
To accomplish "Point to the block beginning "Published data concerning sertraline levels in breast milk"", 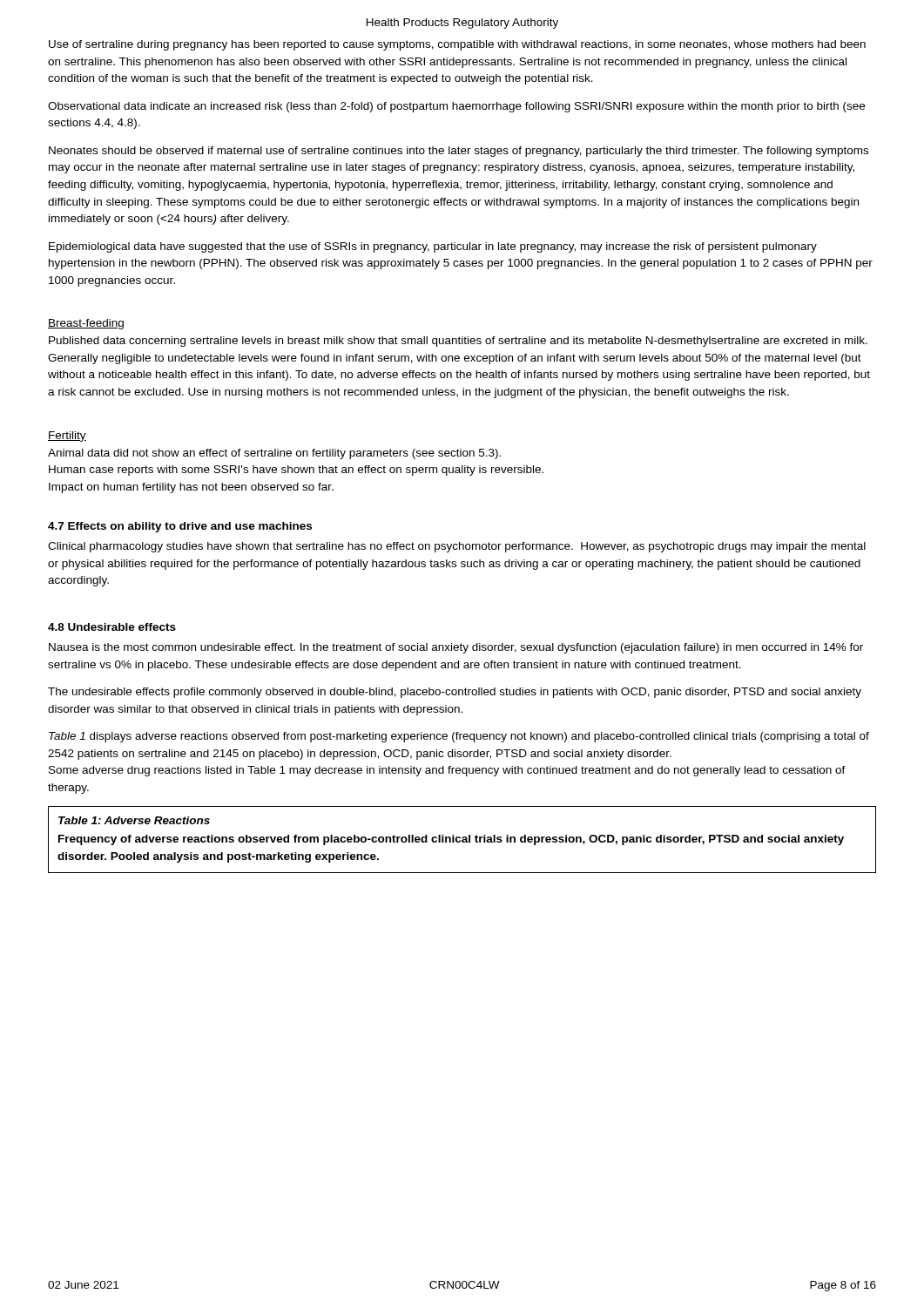I will (459, 366).
